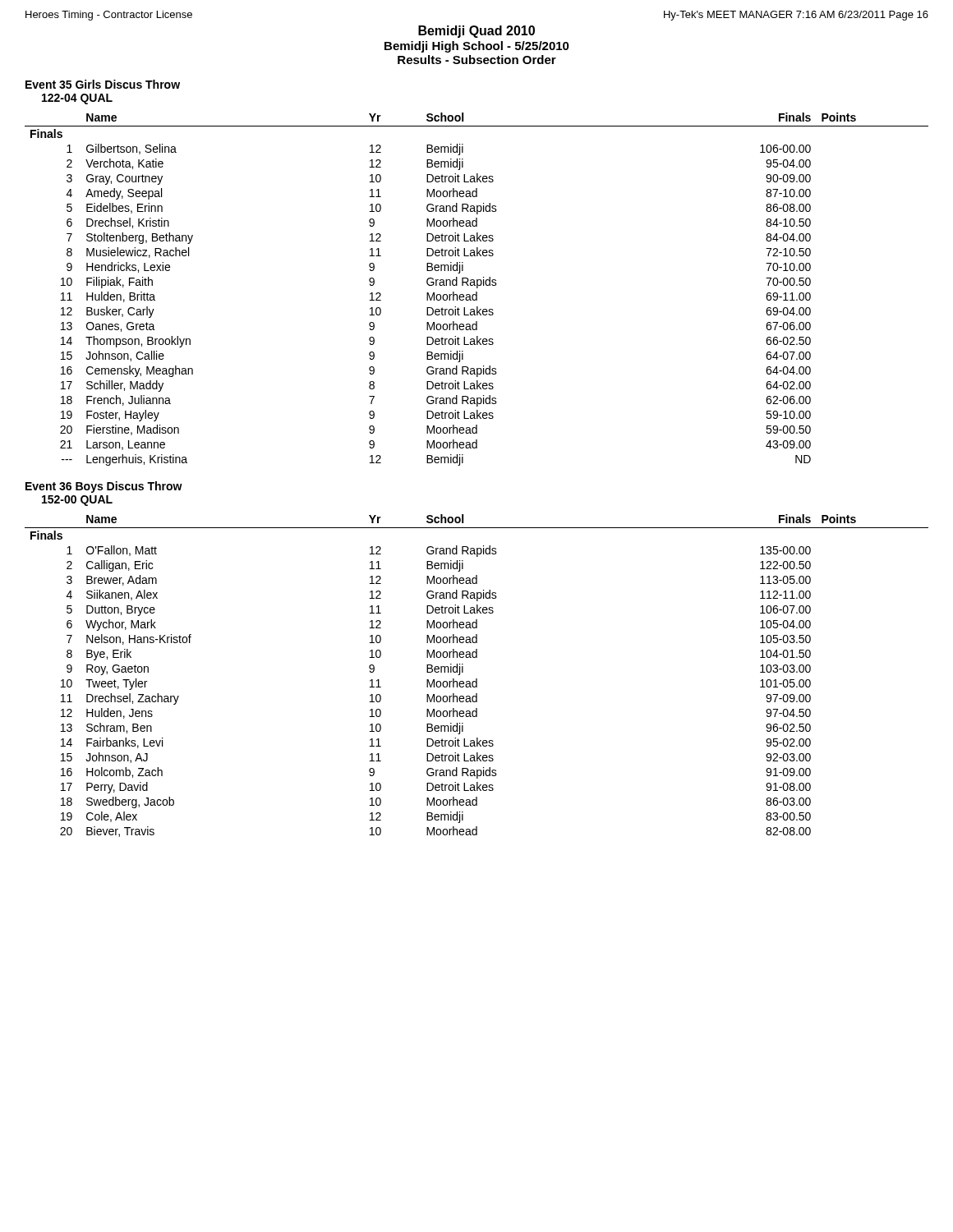
Task: Find the title
Action: point(476,45)
